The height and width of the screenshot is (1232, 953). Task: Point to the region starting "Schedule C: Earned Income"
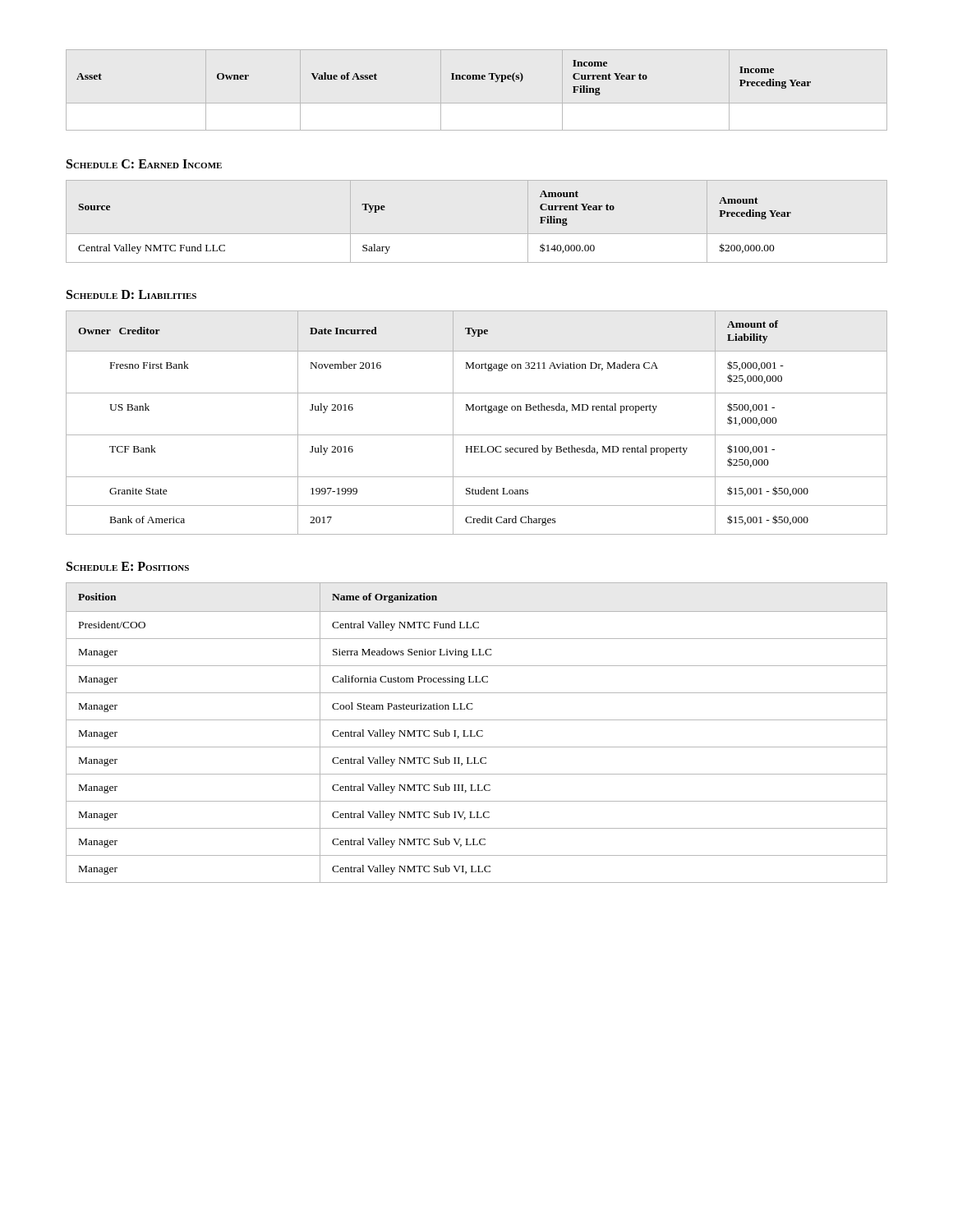pyautogui.click(x=144, y=164)
